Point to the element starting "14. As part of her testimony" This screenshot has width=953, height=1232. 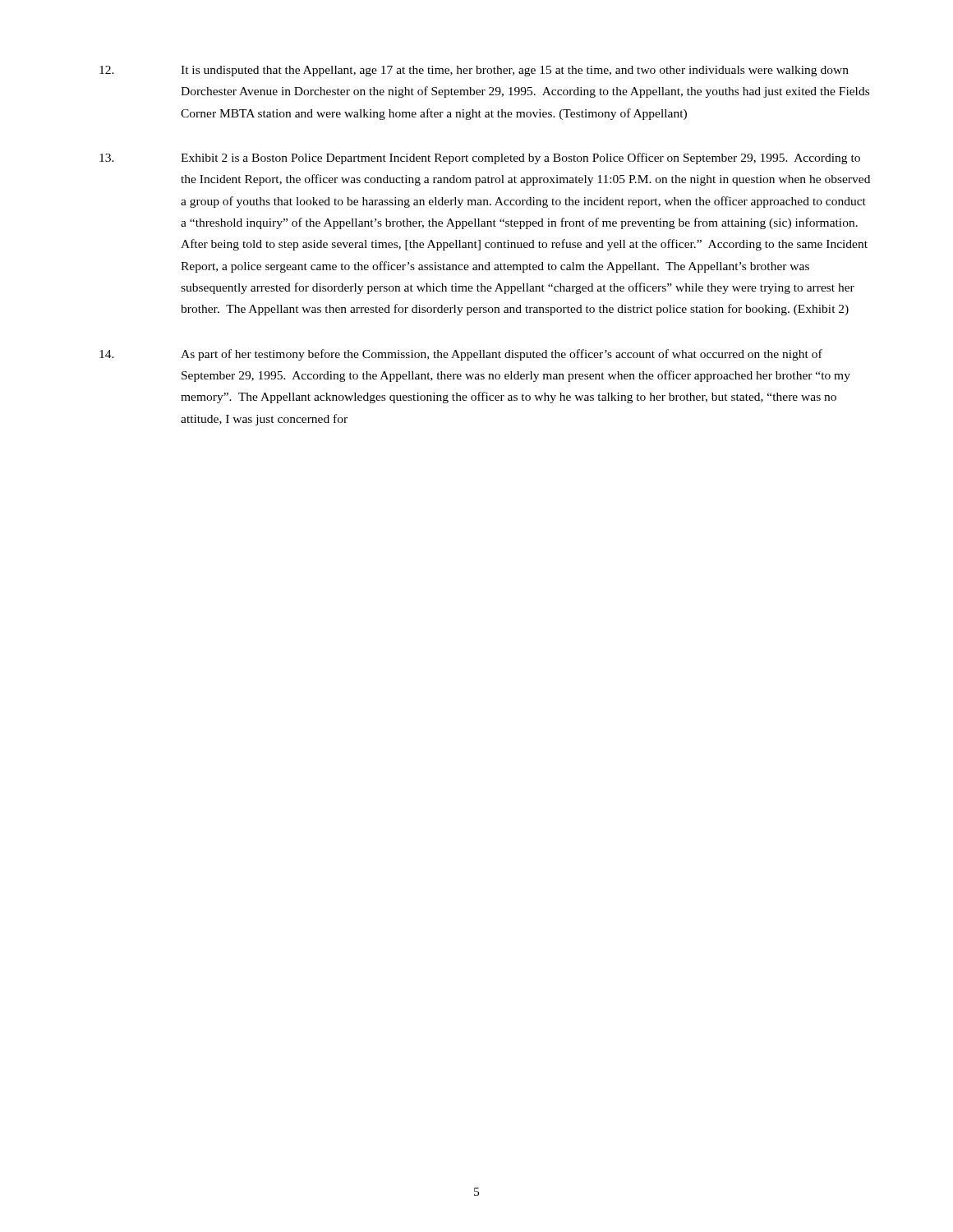coord(485,386)
